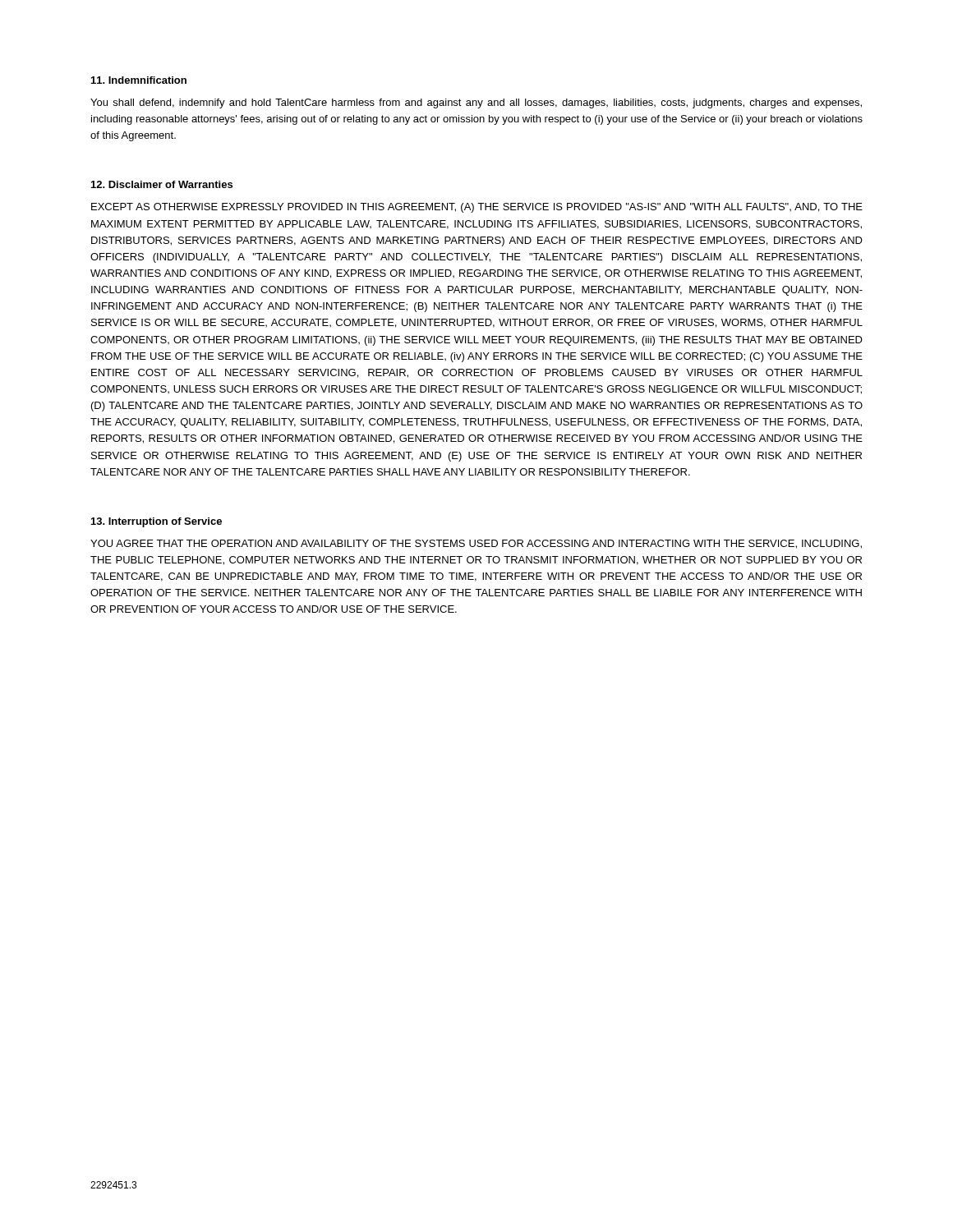This screenshot has height=1232, width=953.
Task: Point to the region starting "YOU AGREE THAT THE"
Action: click(x=476, y=576)
